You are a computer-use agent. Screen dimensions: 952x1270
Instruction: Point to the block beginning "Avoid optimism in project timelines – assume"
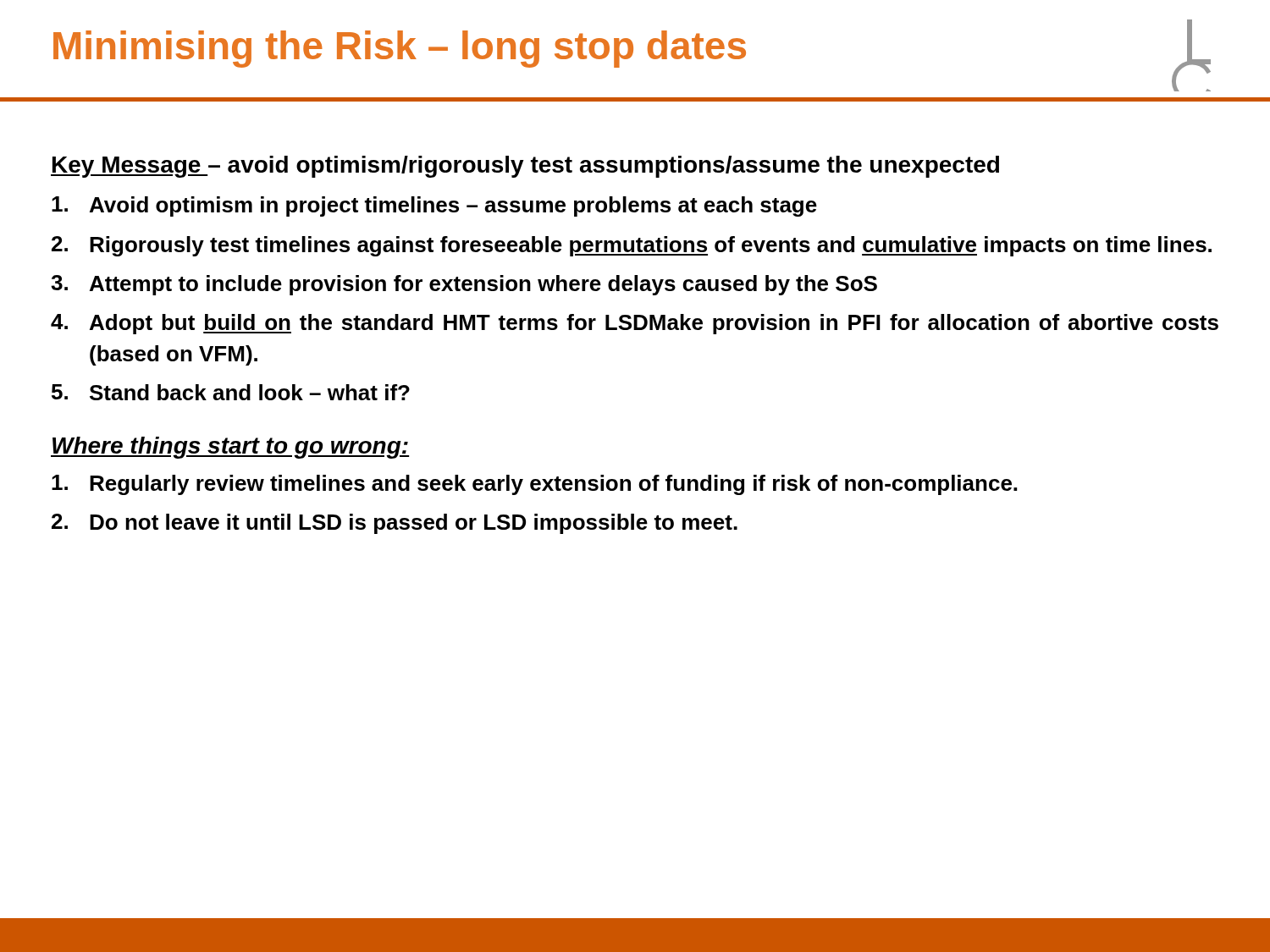635,205
